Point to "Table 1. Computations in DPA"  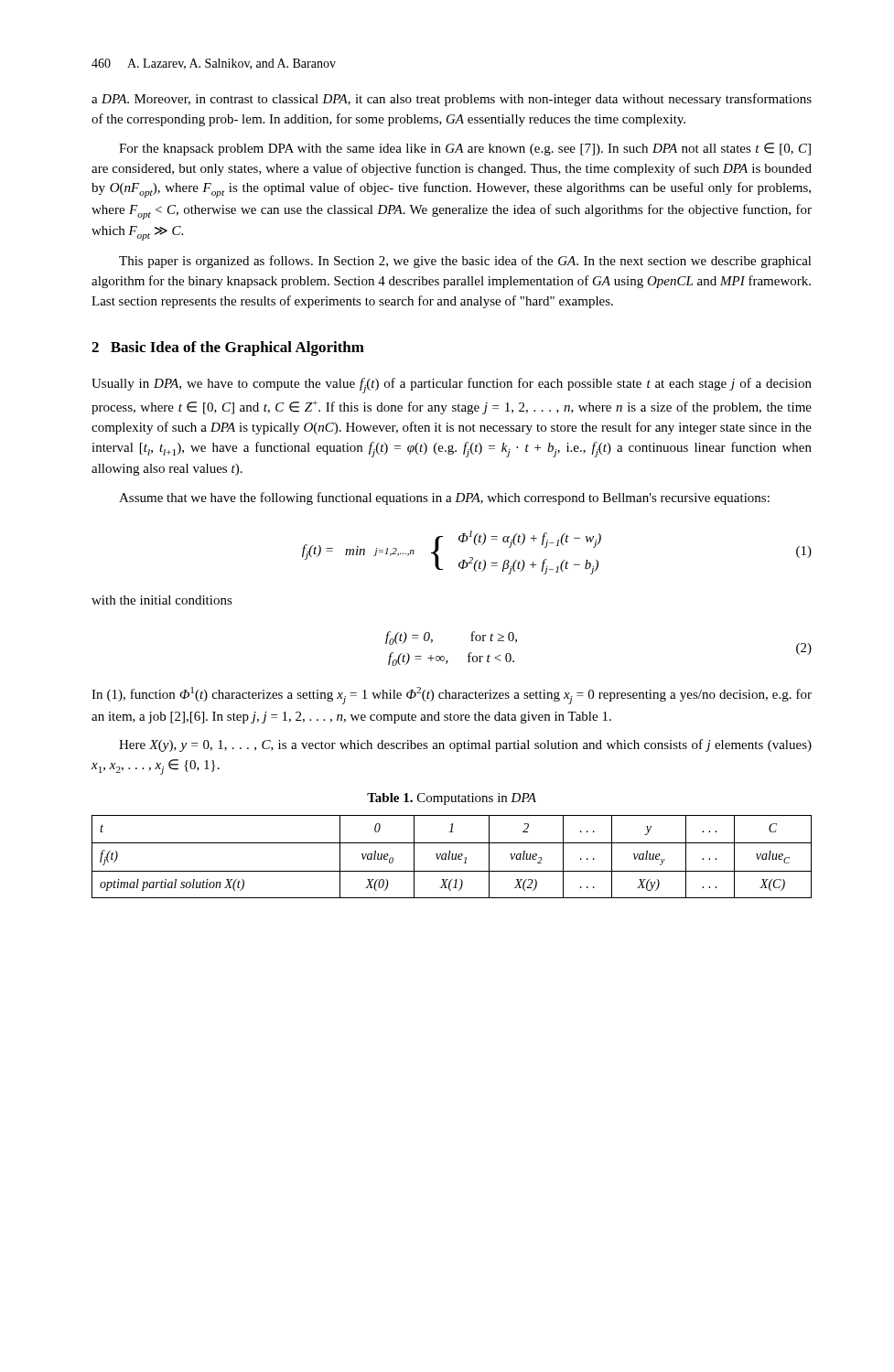(x=452, y=797)
